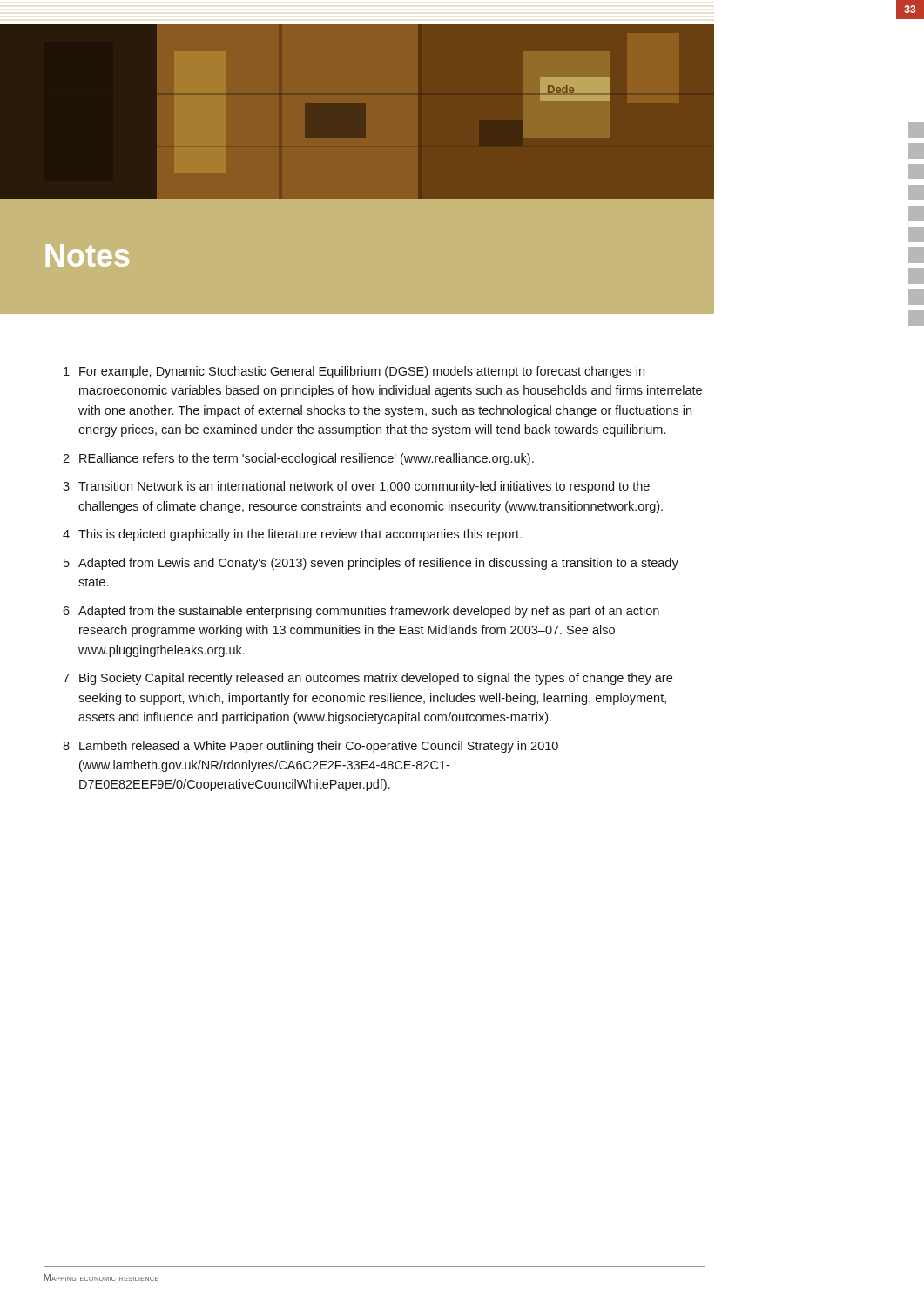Screen dimensions: 1307x924
Task: Click the passage that begins "1 For example, Dynamic Stochastic"
Action: [374, 401]
